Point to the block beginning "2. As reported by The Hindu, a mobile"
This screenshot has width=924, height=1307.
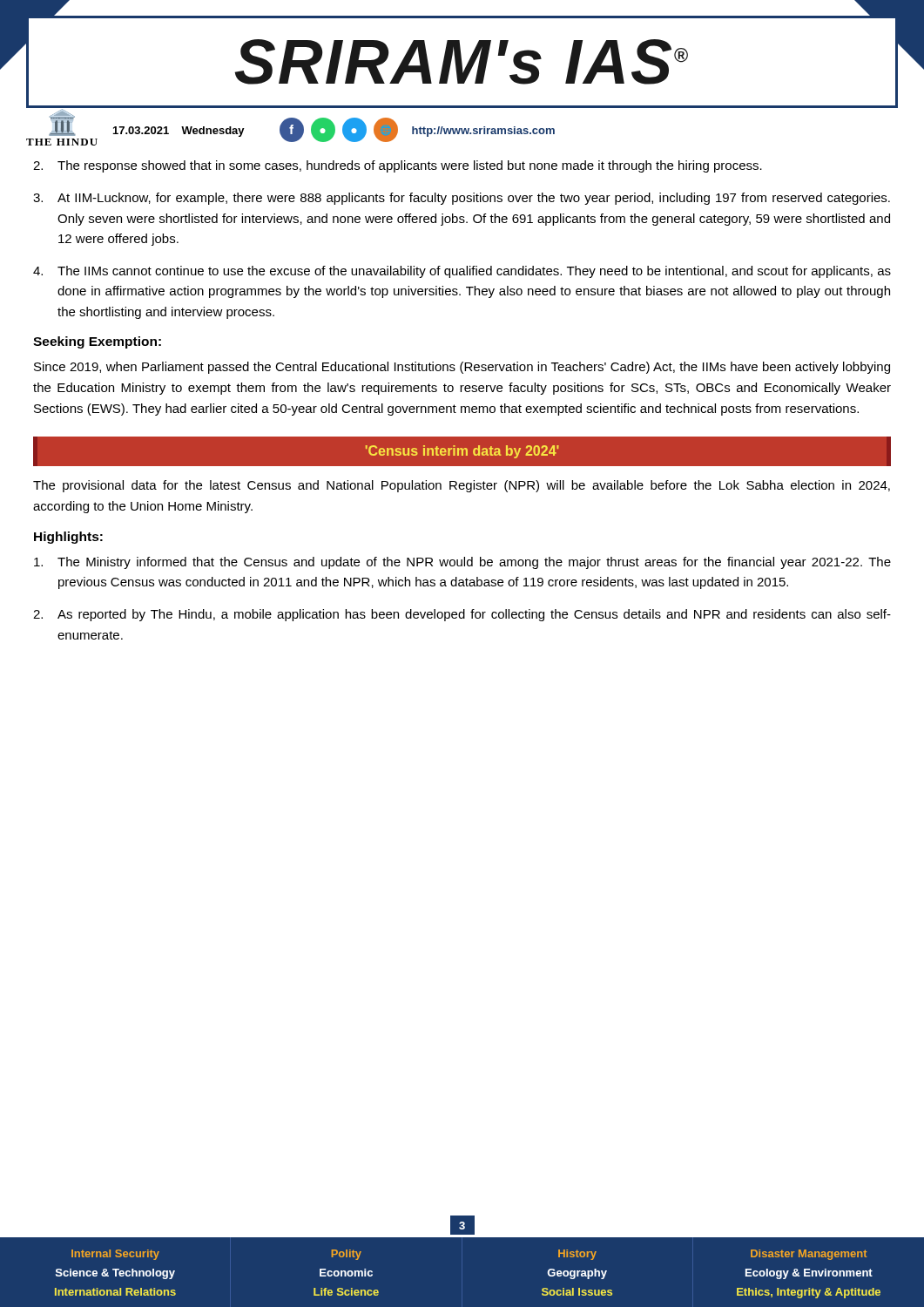[x=462, y=624]
